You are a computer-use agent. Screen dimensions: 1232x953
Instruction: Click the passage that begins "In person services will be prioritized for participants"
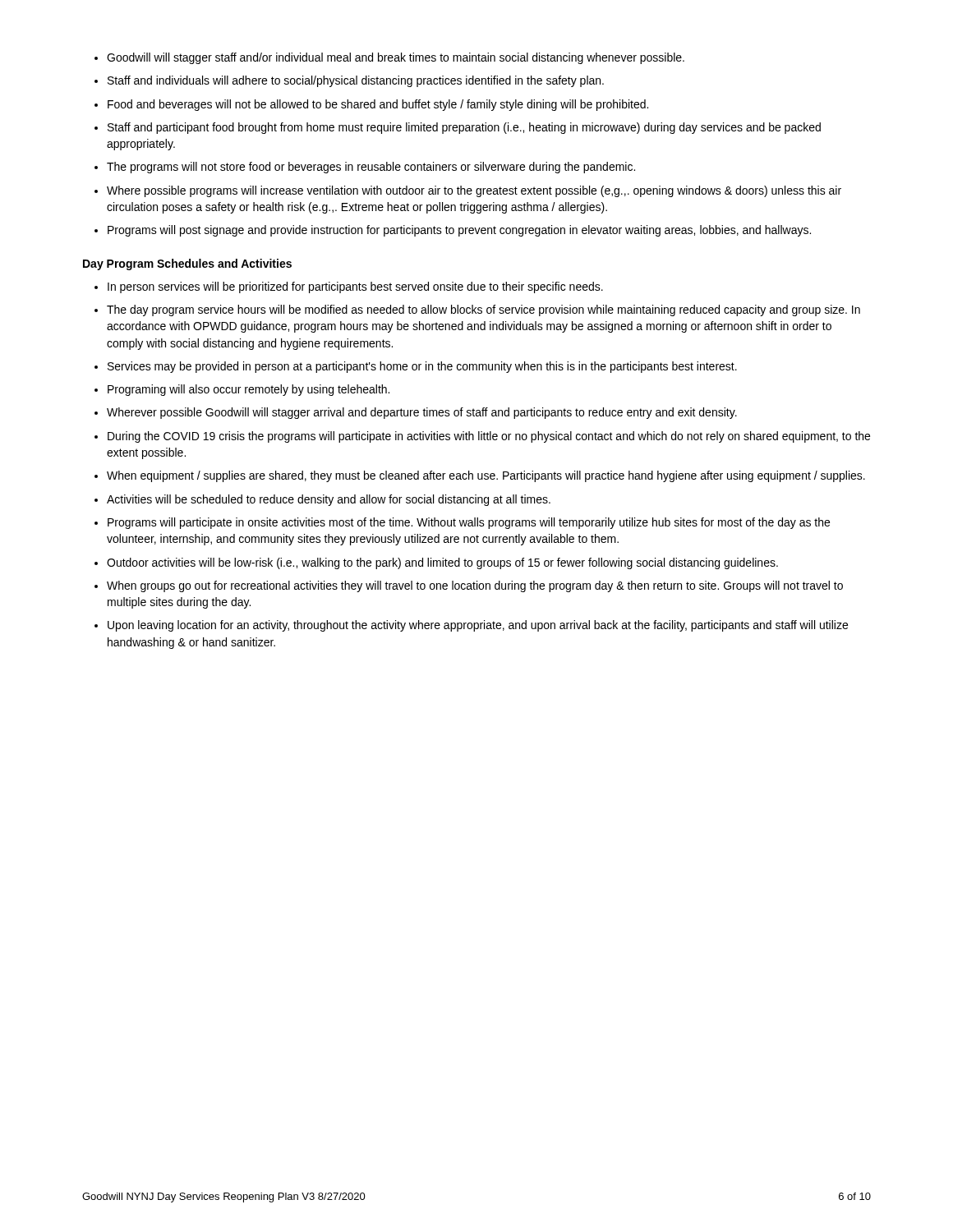point(355,286)
